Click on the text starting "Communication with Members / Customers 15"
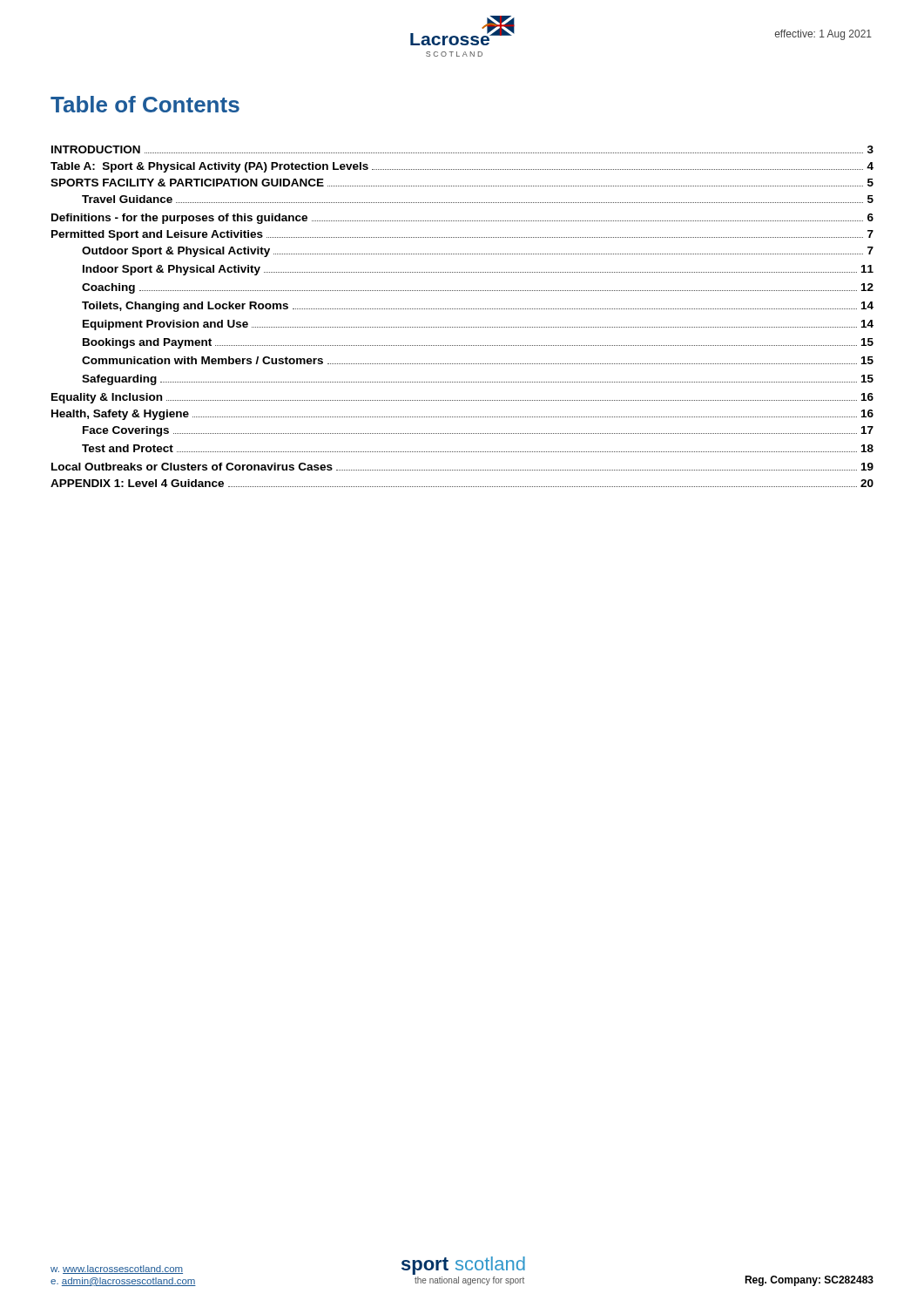924x1307 pixels. click(478, 360)
